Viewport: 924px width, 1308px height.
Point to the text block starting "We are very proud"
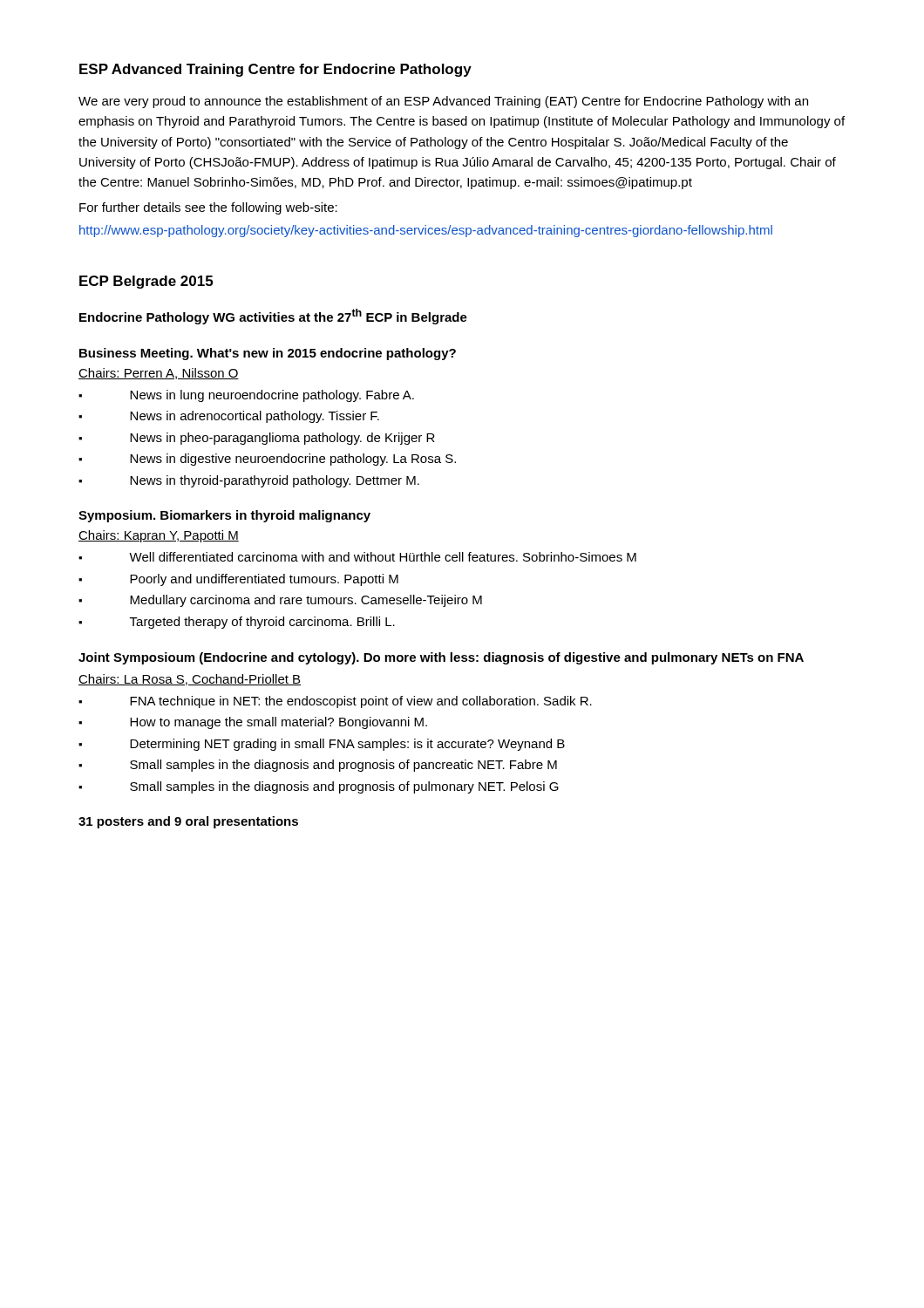[462, 141]
